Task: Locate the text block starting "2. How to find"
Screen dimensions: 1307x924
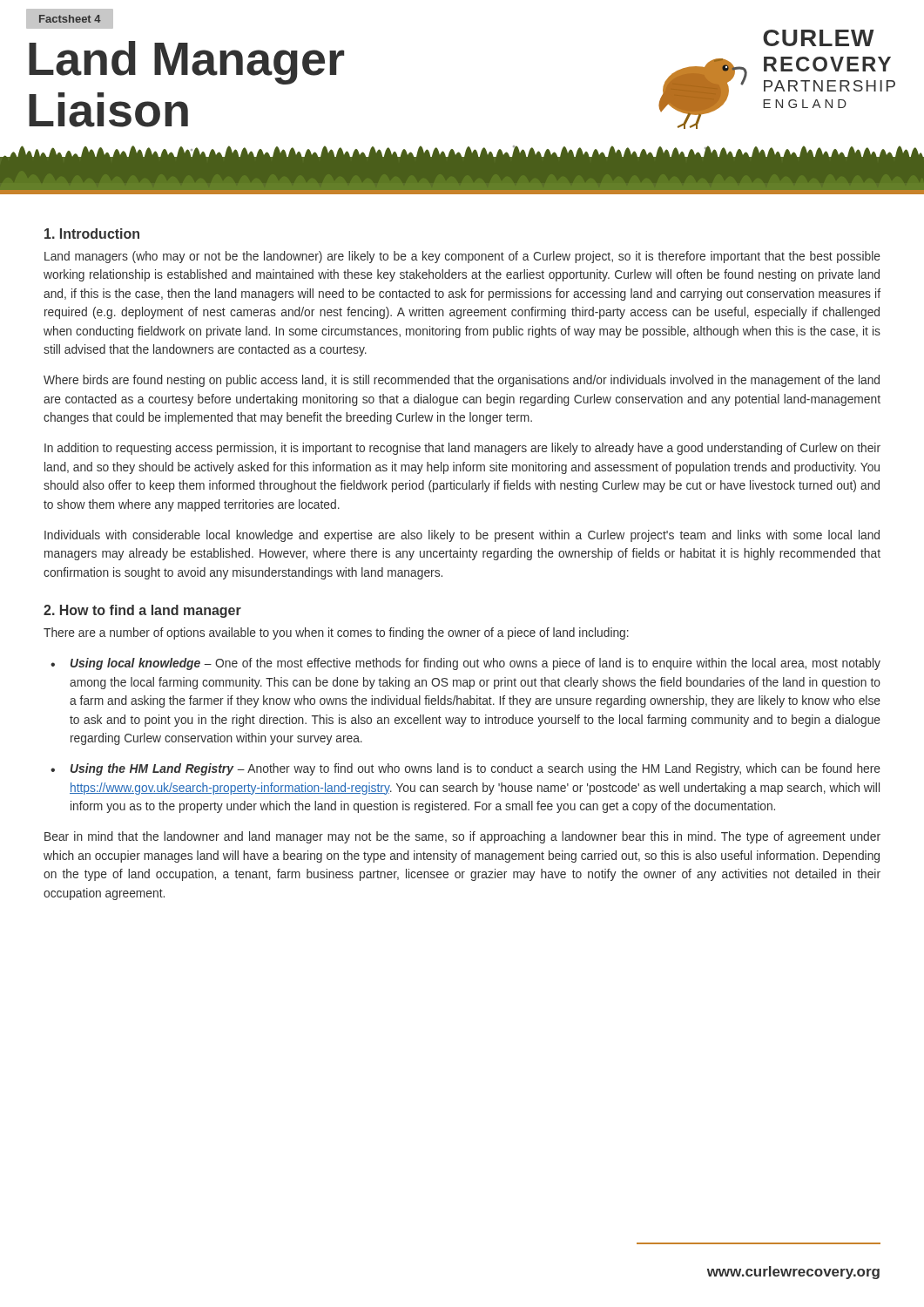Action: pyautogui.click(x=142, y=610)
